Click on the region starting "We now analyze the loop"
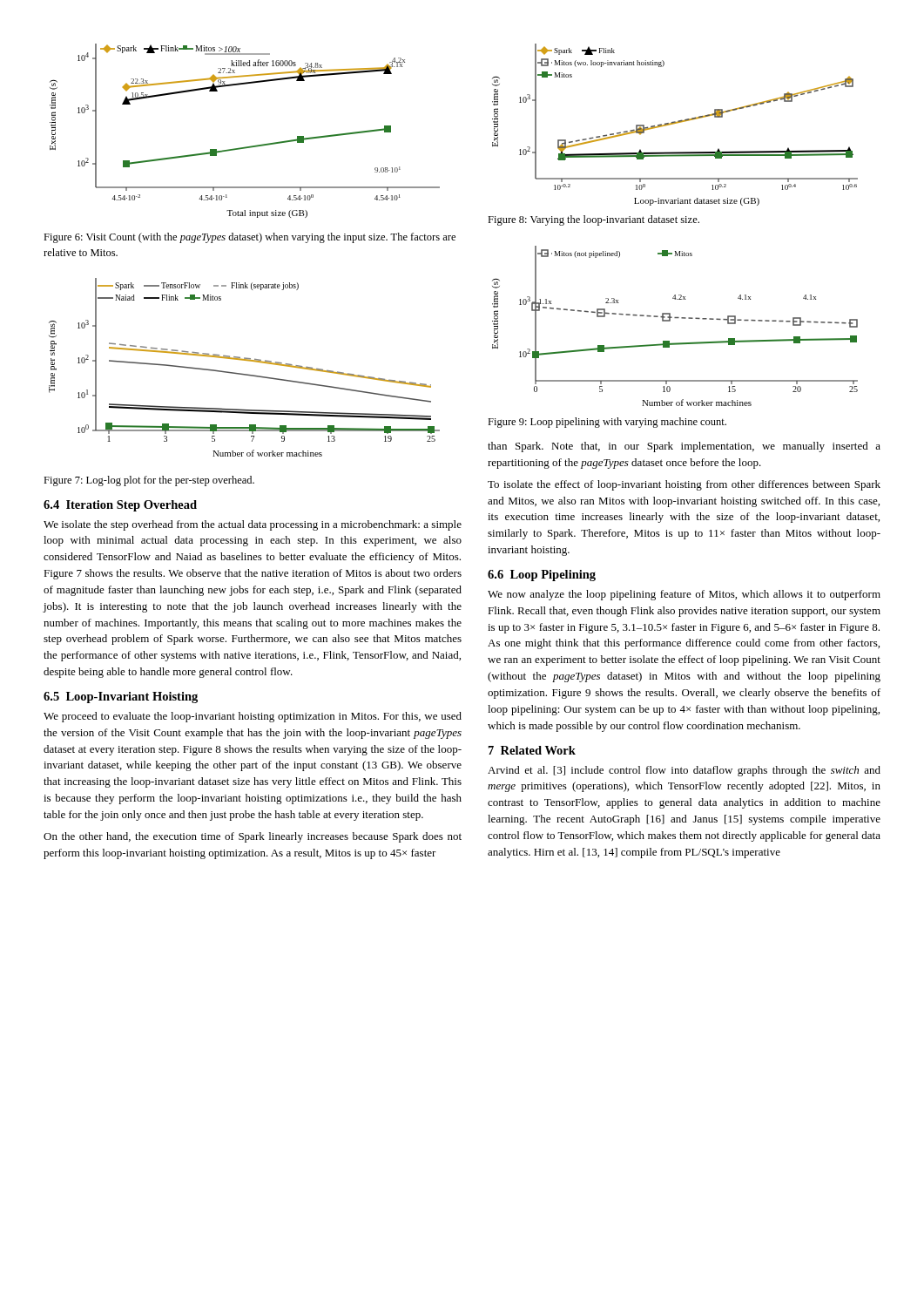The image size is (924, 1307). click(684, 659)
